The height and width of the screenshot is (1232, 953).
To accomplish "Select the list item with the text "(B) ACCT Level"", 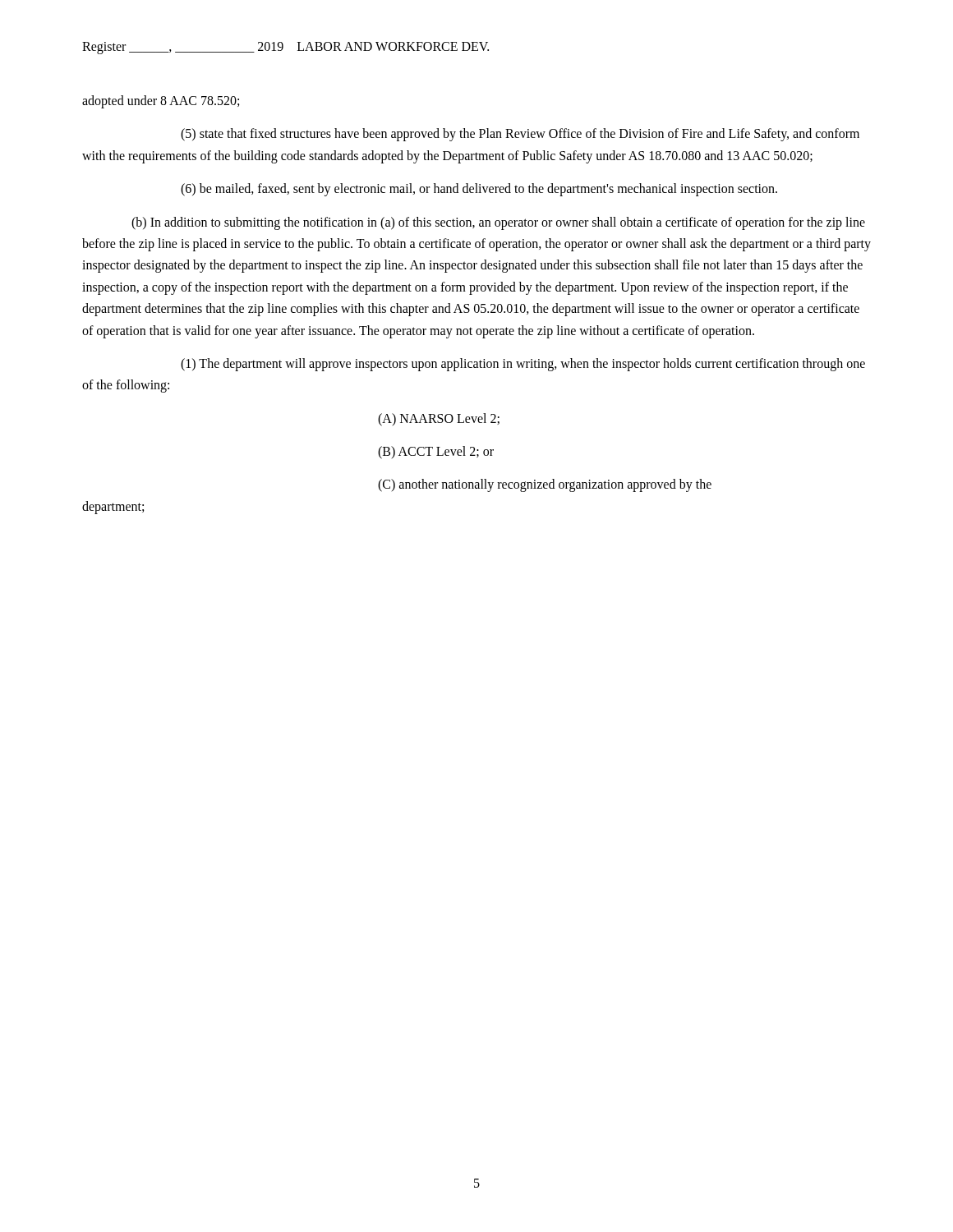I will tap(436, 451).
